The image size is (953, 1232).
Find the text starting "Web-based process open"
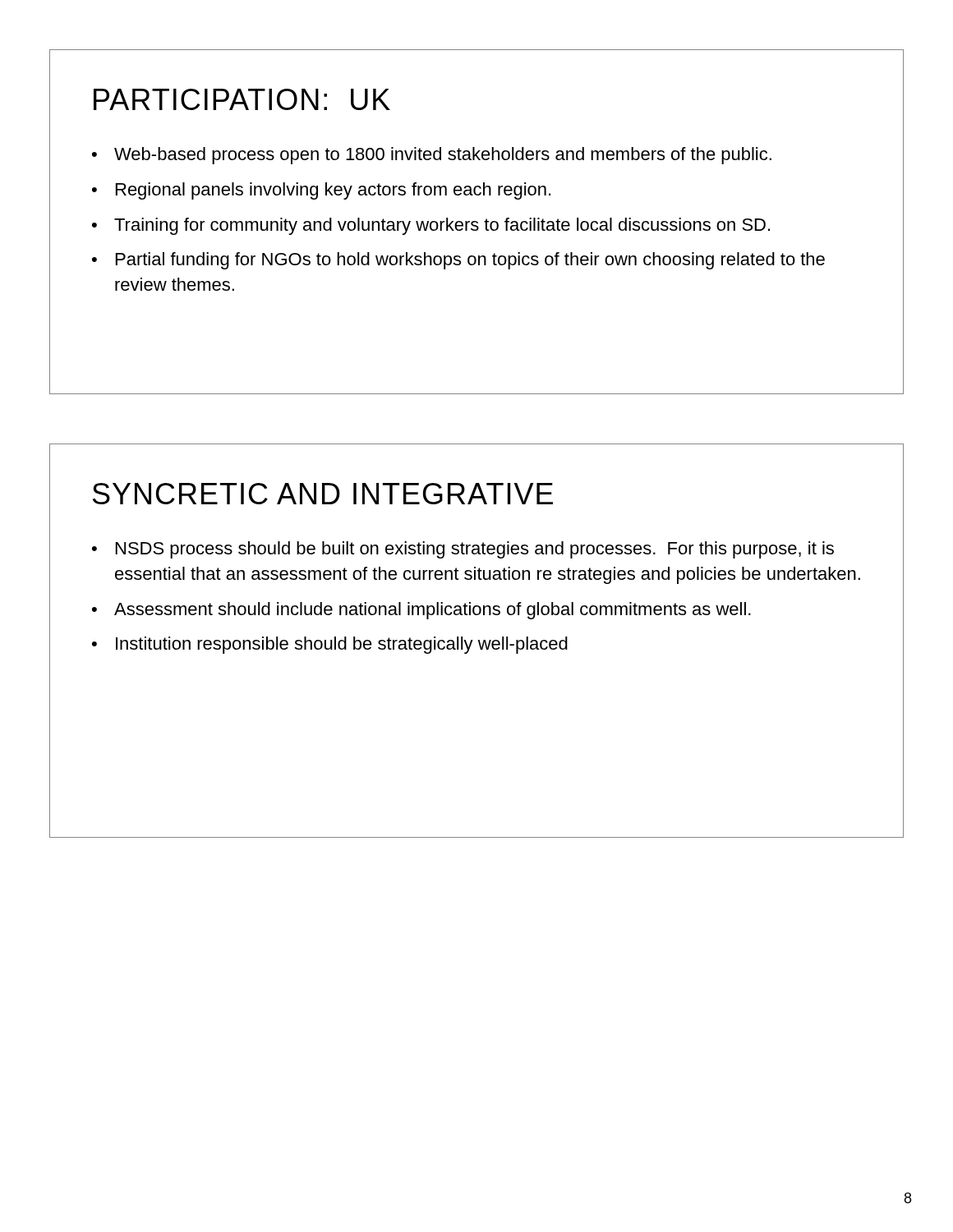pos(444,154)
